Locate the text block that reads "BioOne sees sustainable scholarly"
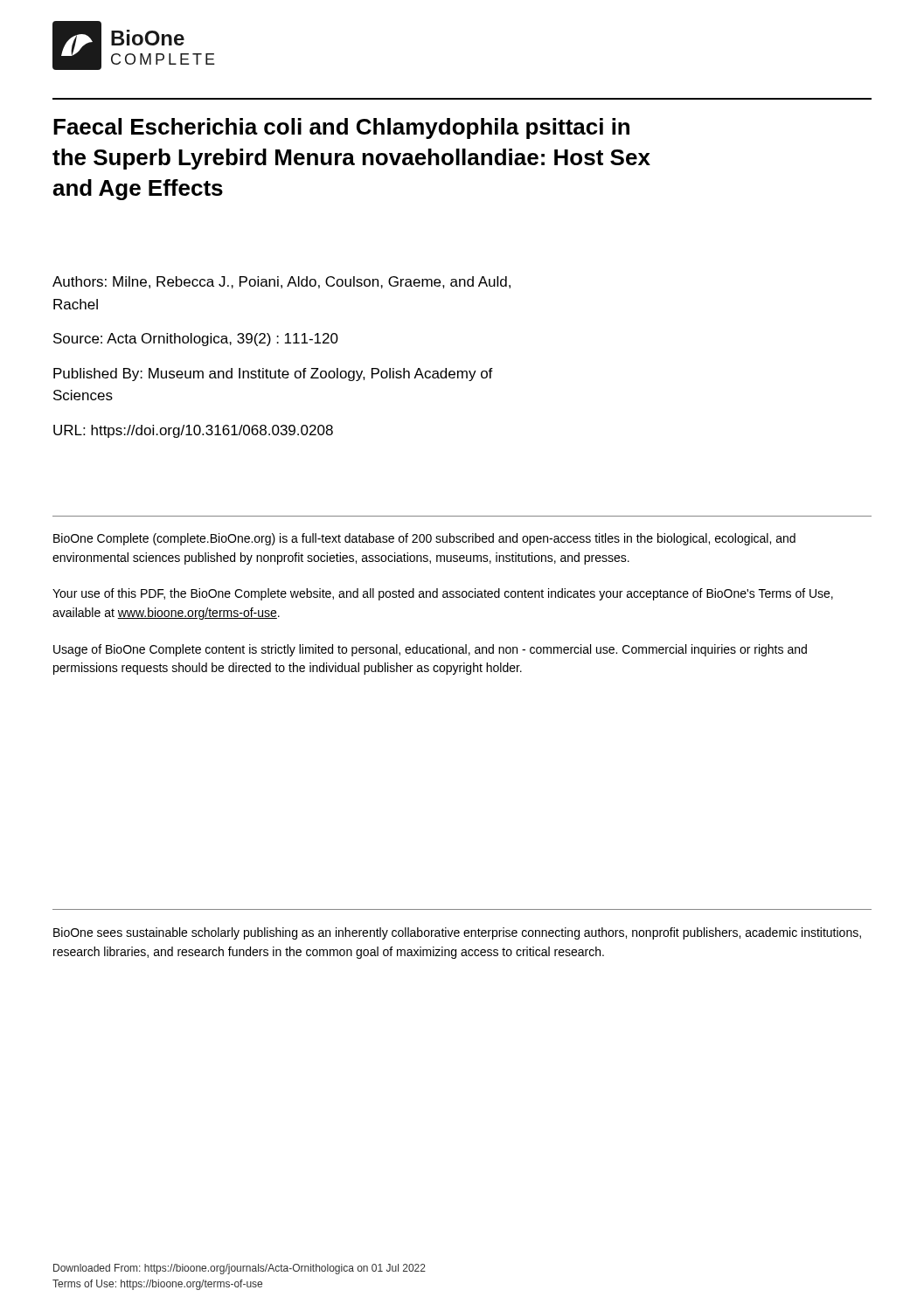Screen dimensions: 1311x924 point(457,942)
